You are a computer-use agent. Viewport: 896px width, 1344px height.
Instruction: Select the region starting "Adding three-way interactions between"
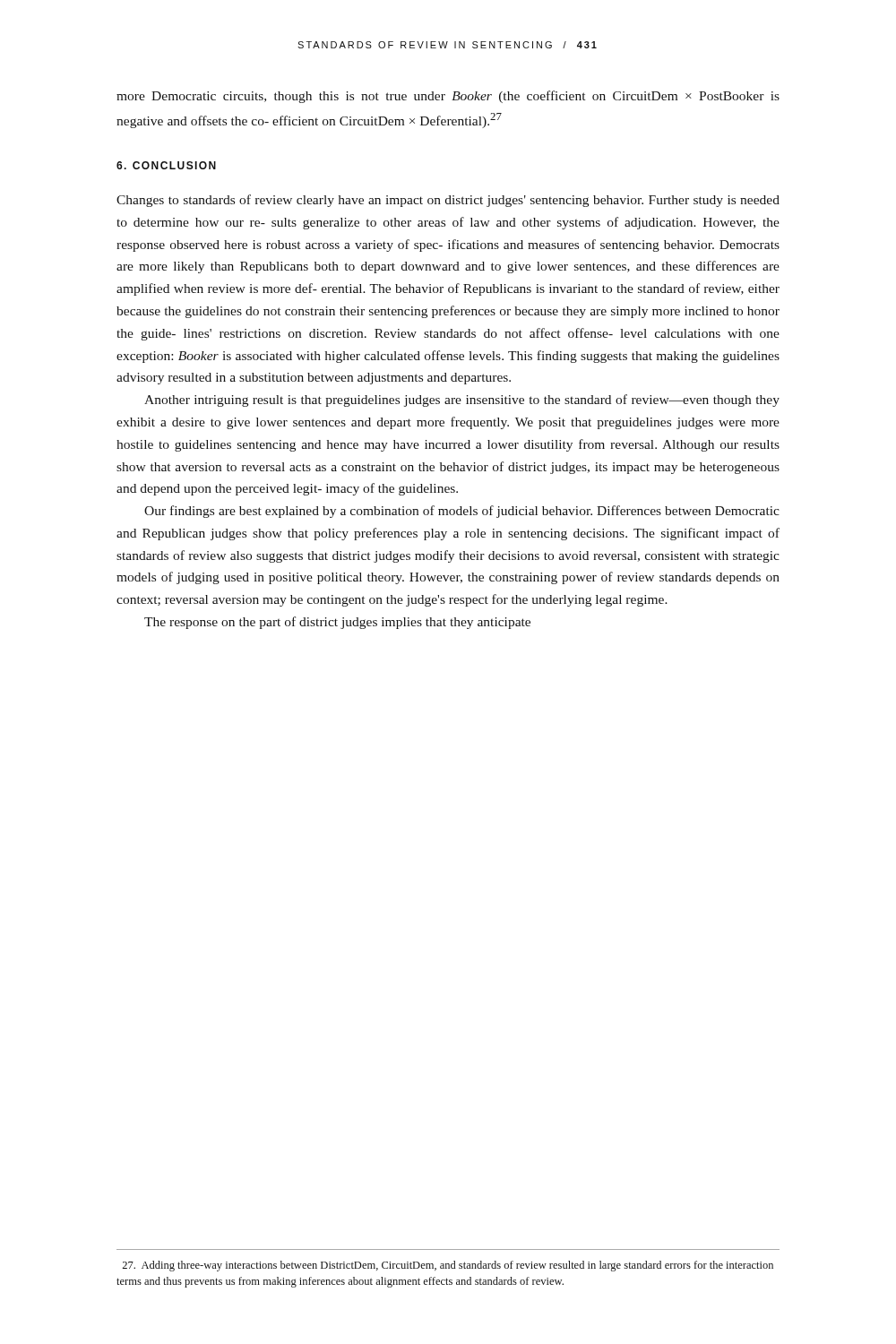(445, 1273)
